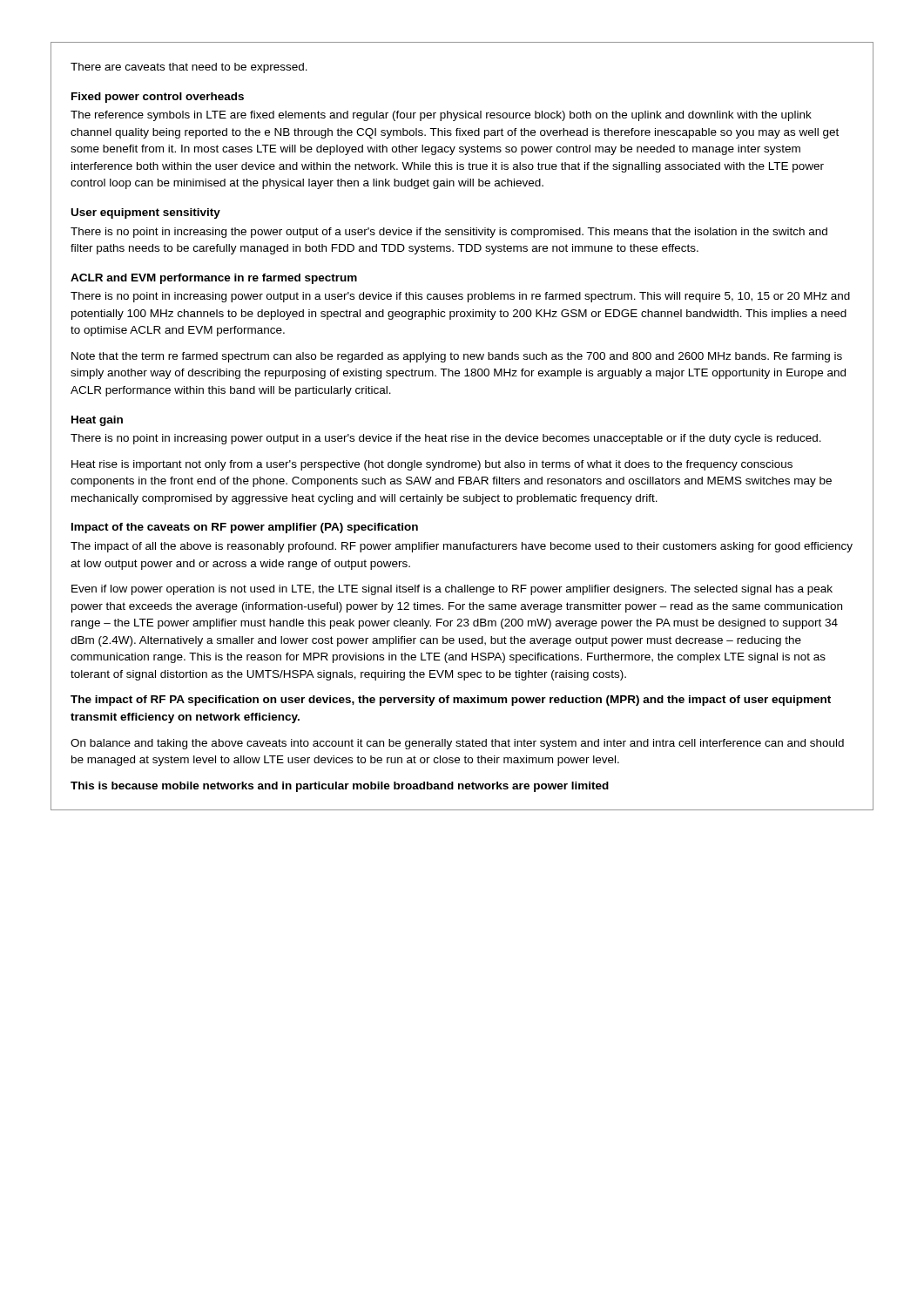Locate the section header that reads "Fixed power control"
Screen dimensions: 1307x924
click(x=158, y=98)
